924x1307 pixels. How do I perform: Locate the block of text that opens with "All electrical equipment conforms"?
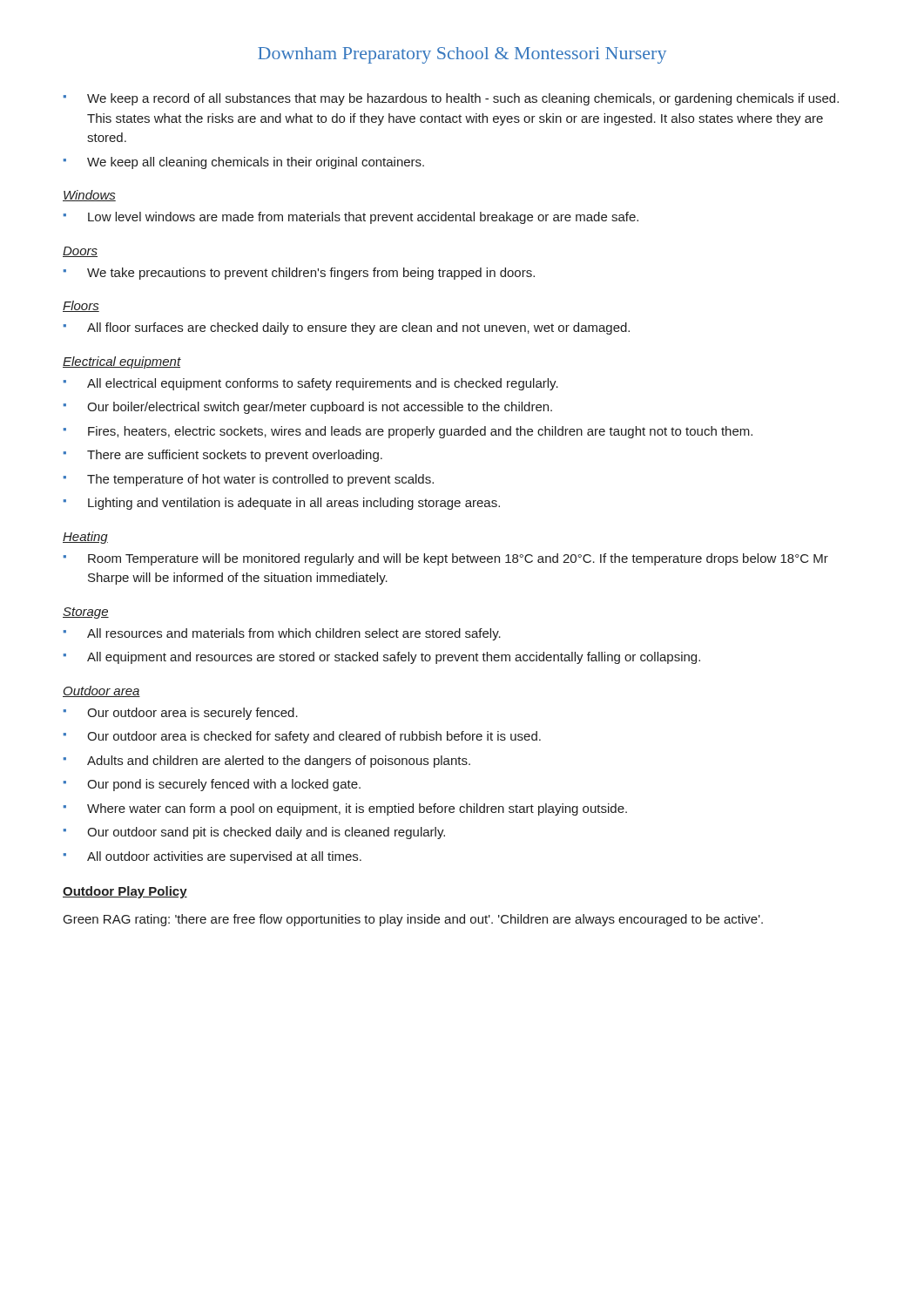(x=474, y=383)
